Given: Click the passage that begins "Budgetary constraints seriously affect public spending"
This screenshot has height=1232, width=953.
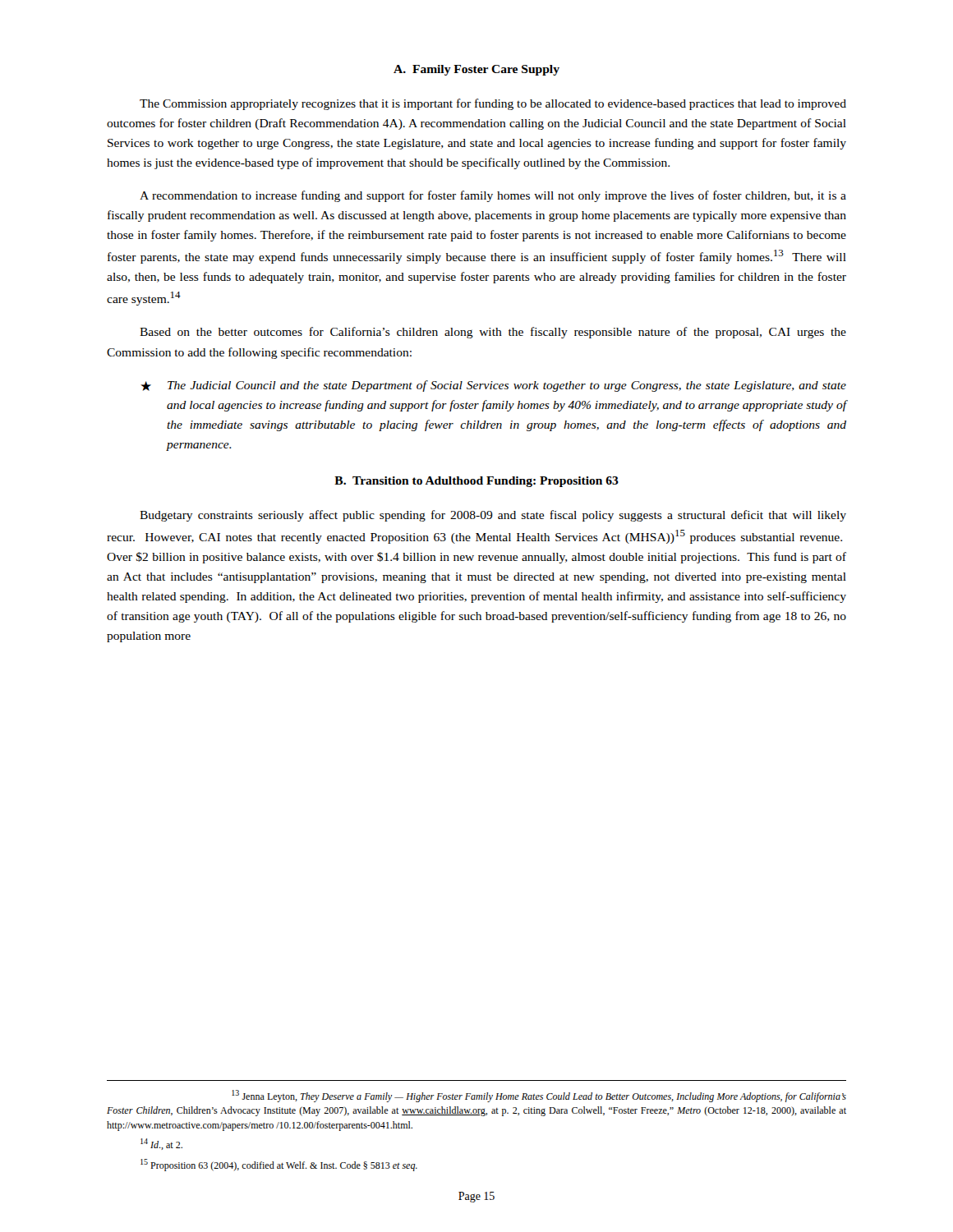Looking at the screenshot, I should click(x=476, y=575).
